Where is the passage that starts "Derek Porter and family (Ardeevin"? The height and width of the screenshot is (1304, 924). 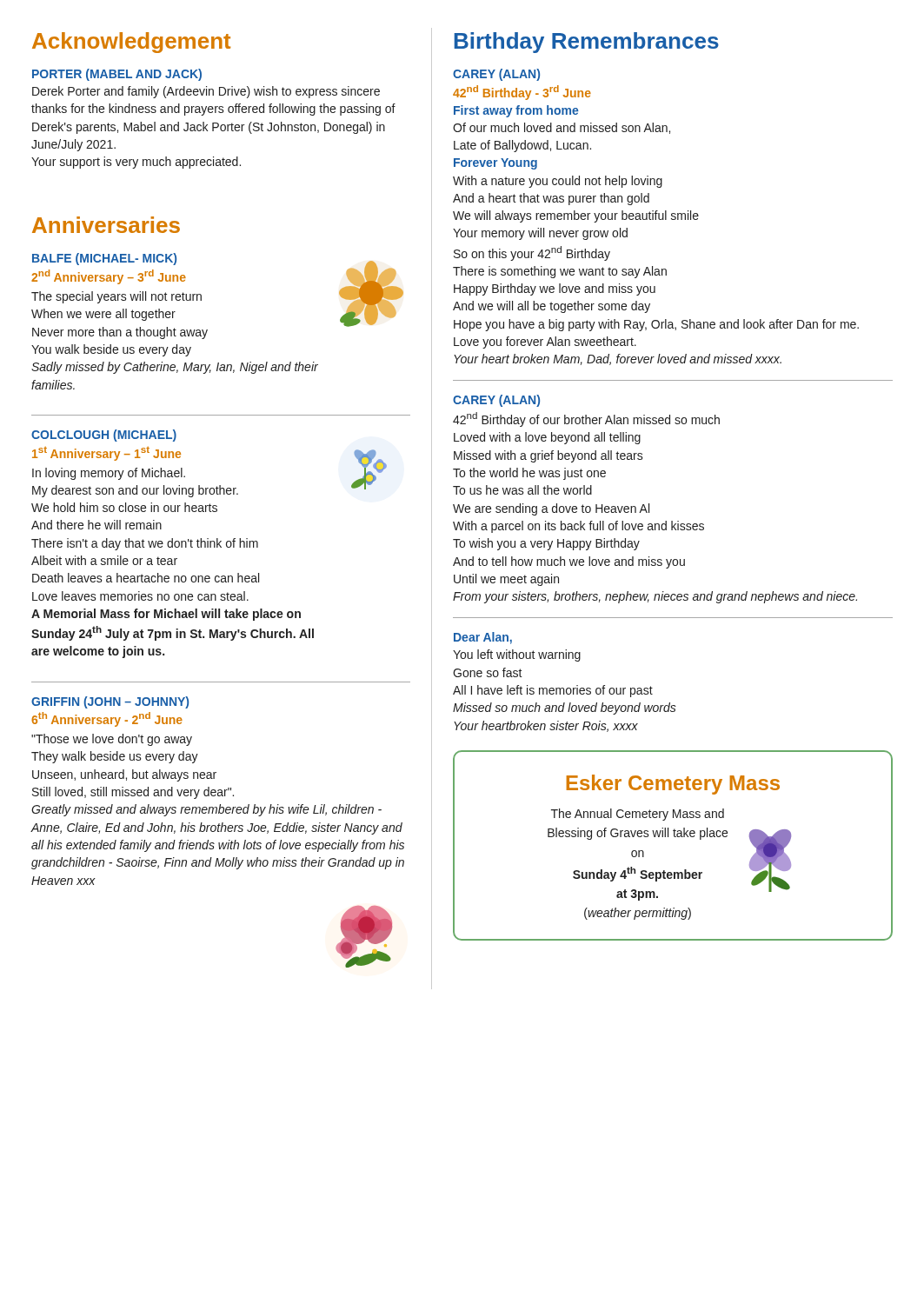[221, 127]
